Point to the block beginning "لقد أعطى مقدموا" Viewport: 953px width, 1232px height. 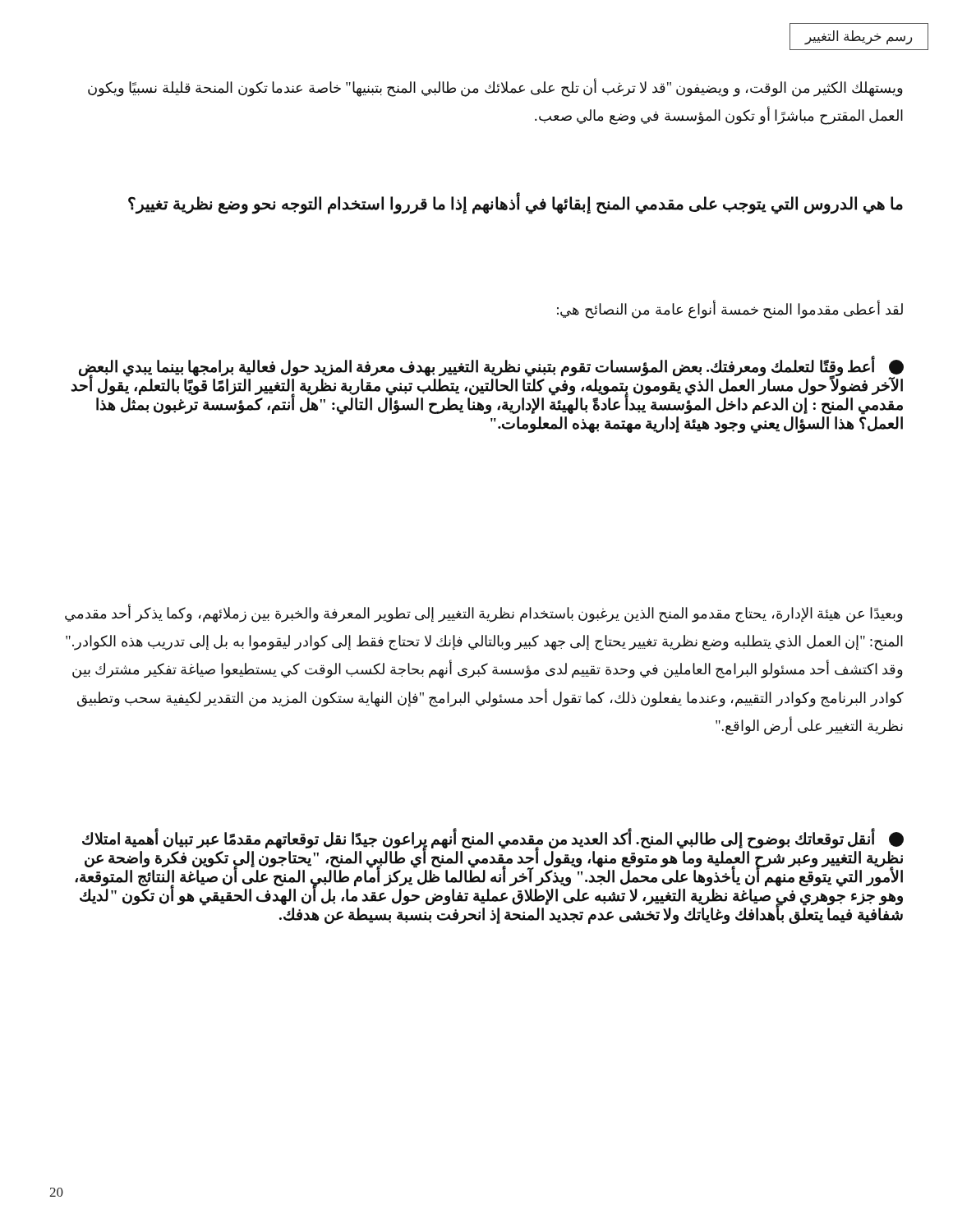coord(730,310)
